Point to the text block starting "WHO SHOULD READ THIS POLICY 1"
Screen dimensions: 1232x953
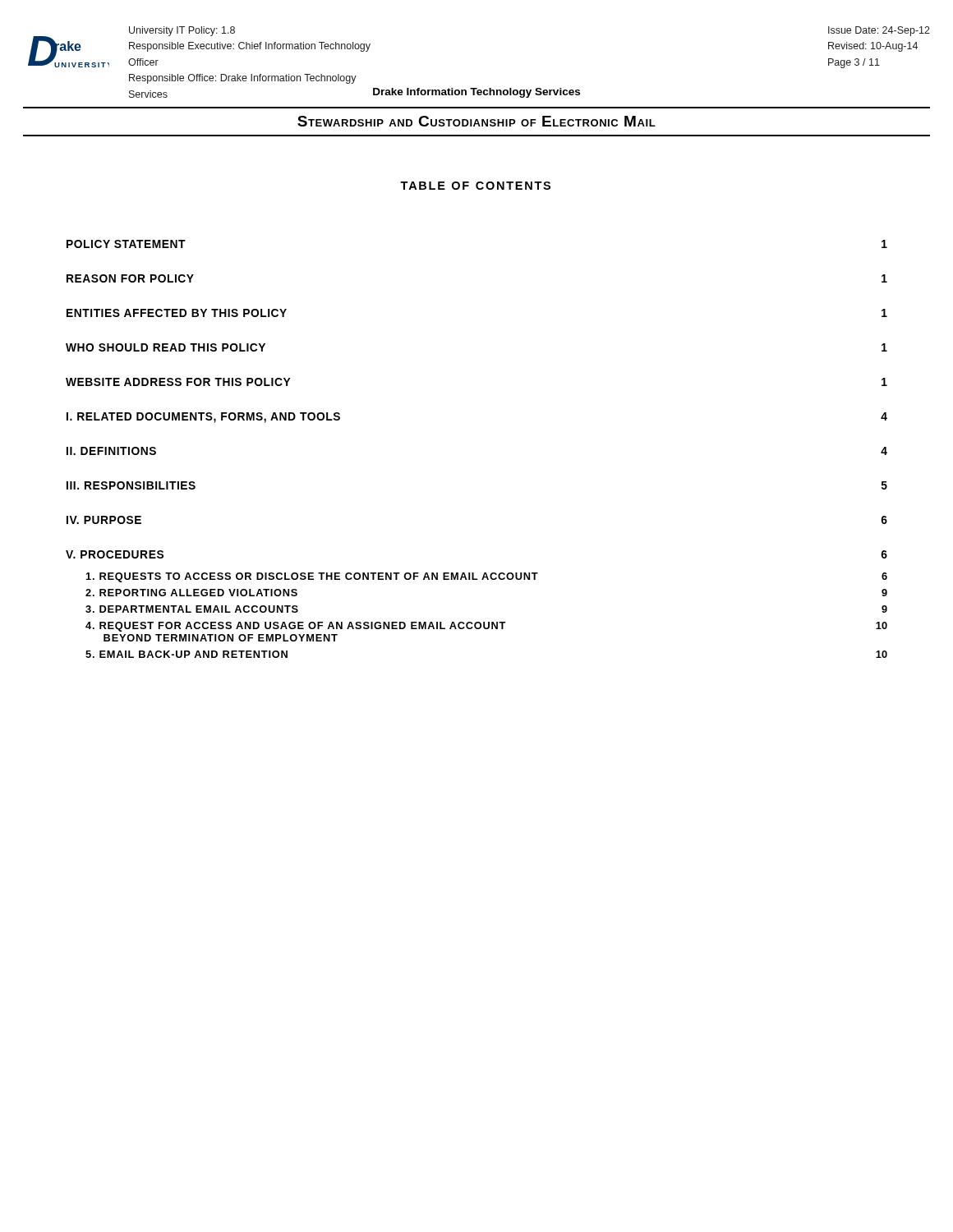[x=165, y=347]
